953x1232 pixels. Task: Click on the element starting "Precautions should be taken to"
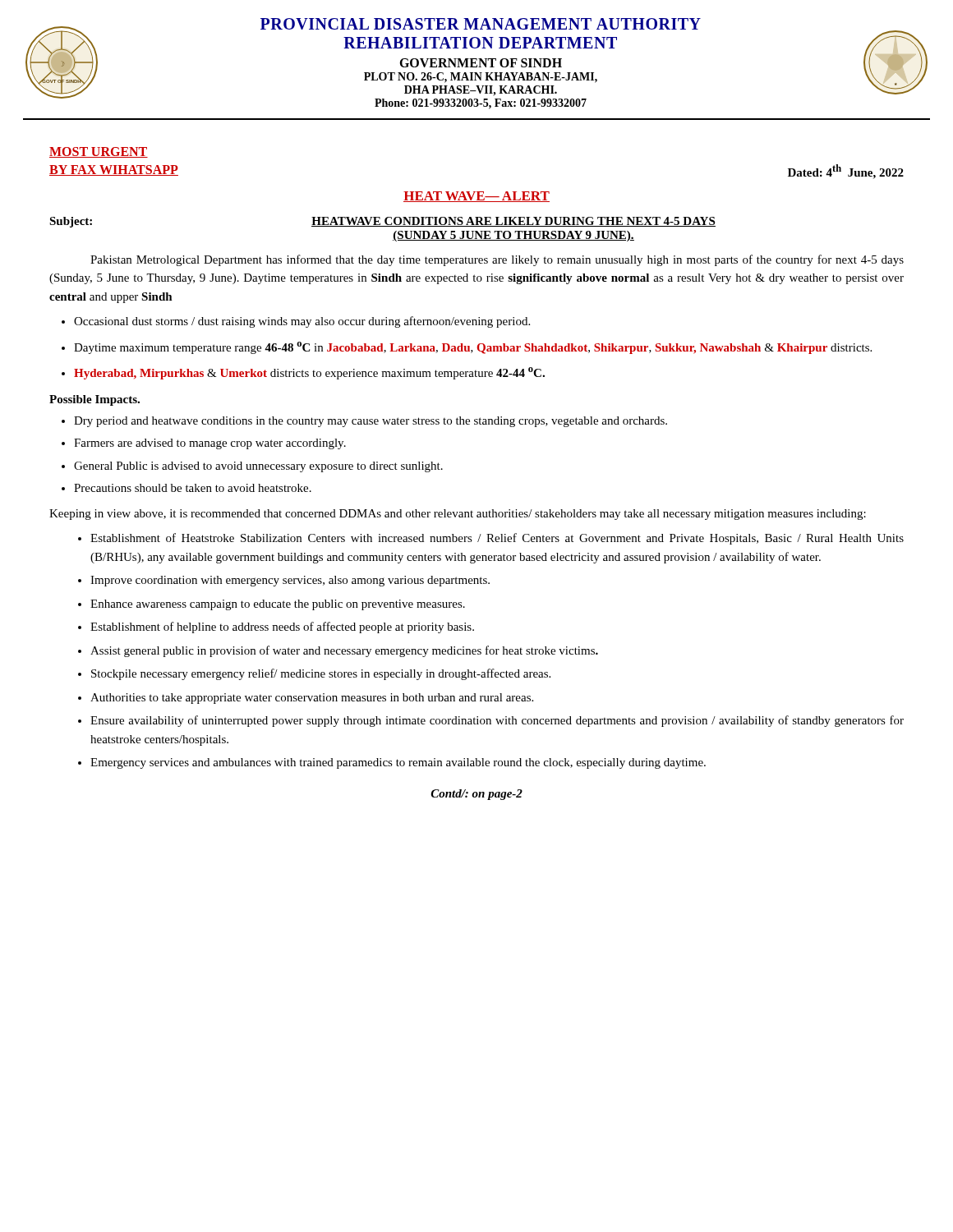pos(193,488)
